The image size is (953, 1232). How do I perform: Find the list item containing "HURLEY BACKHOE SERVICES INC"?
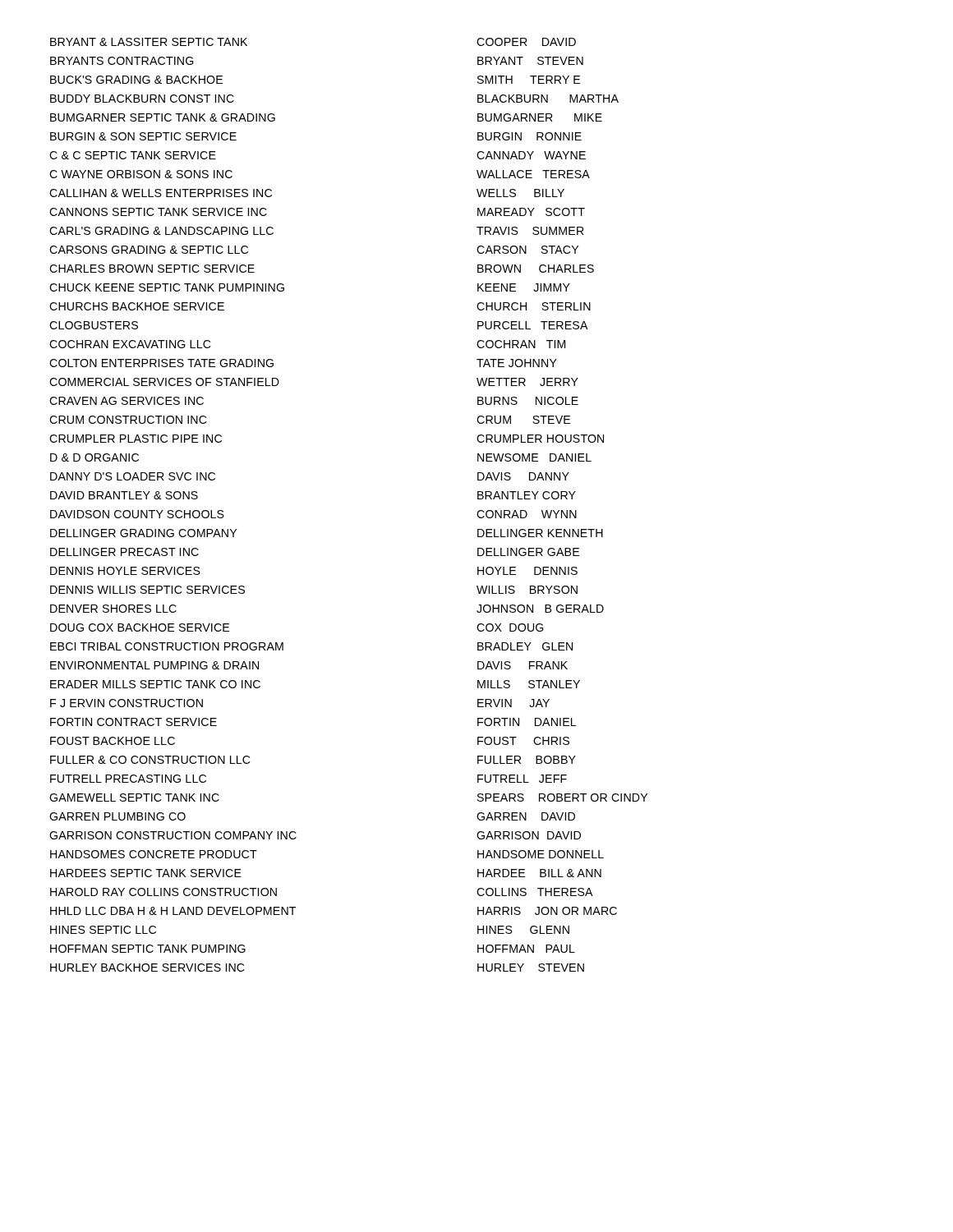coord(147,968)
